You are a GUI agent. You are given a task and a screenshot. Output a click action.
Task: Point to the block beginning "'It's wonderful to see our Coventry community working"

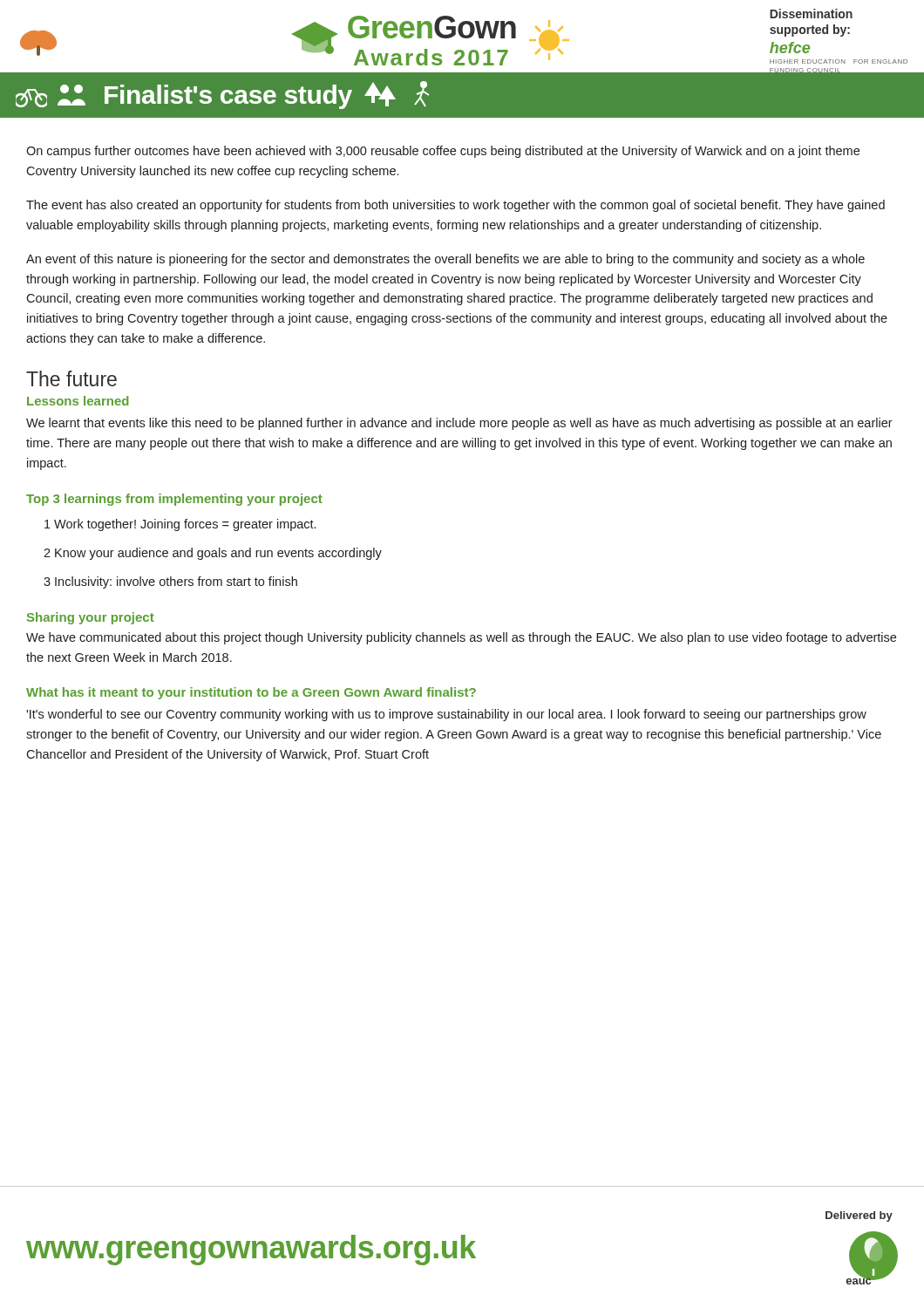[x=454, y=734]
